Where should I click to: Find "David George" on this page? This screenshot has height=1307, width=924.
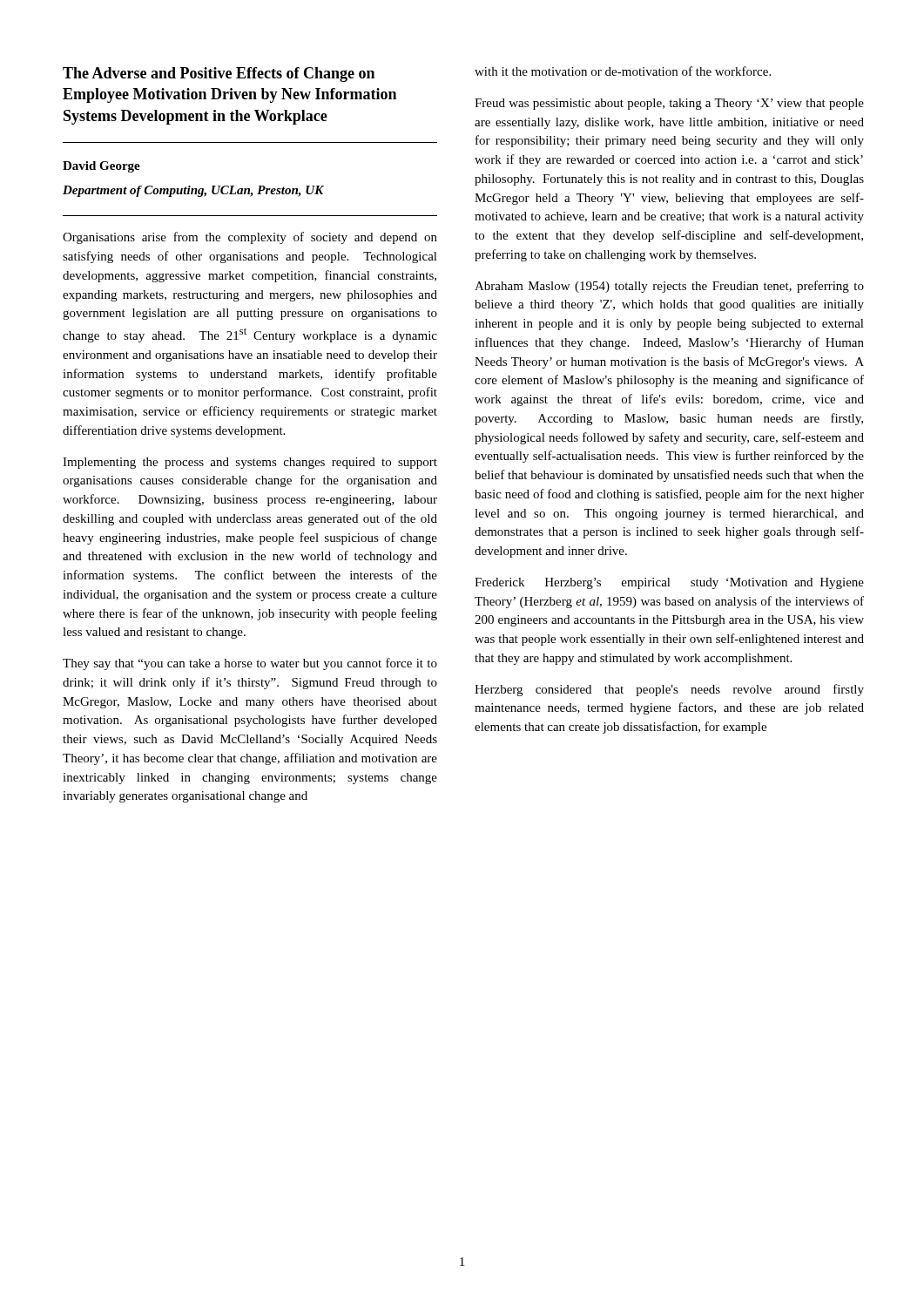[x=101, y=167]
